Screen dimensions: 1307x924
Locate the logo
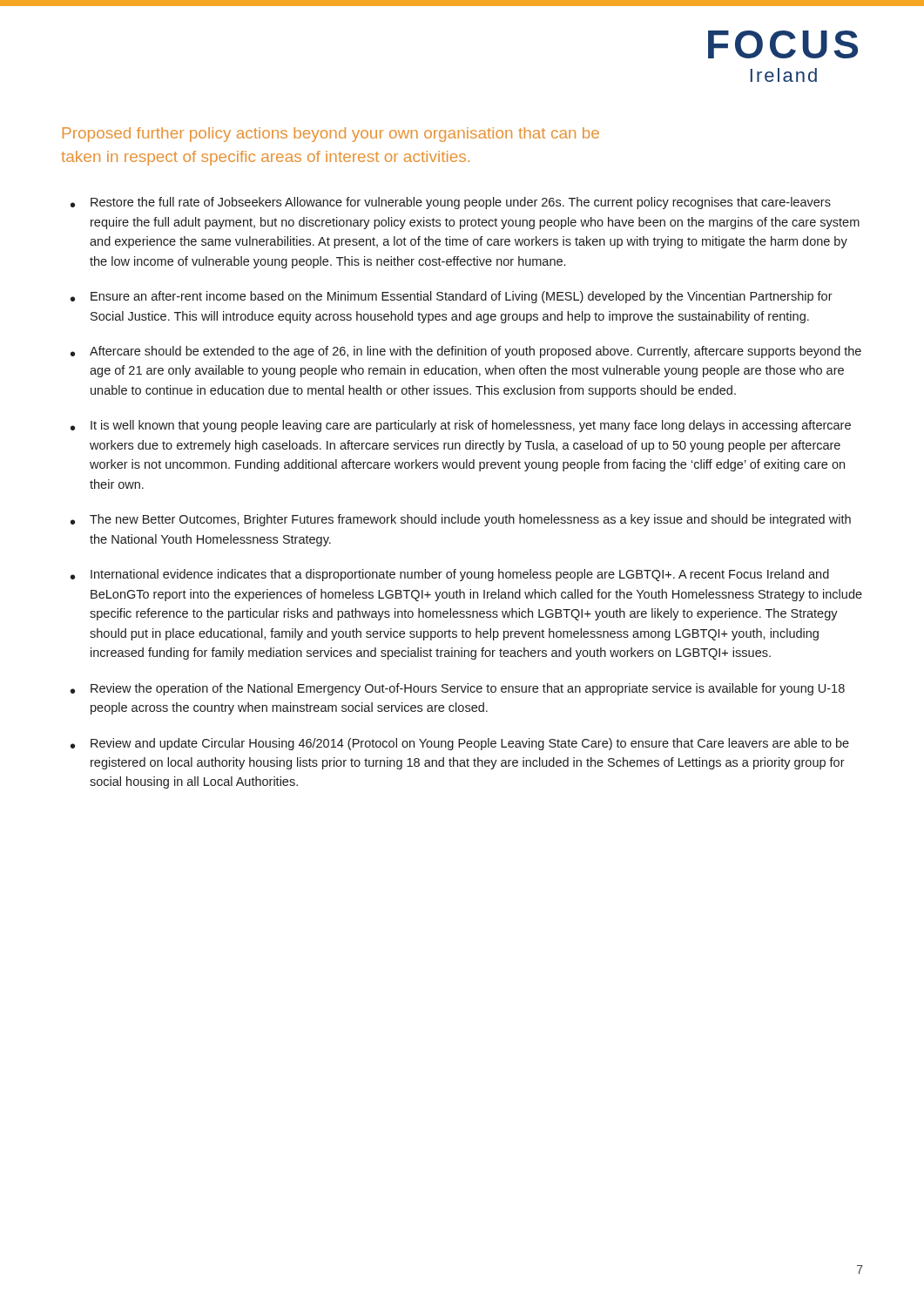784,56
